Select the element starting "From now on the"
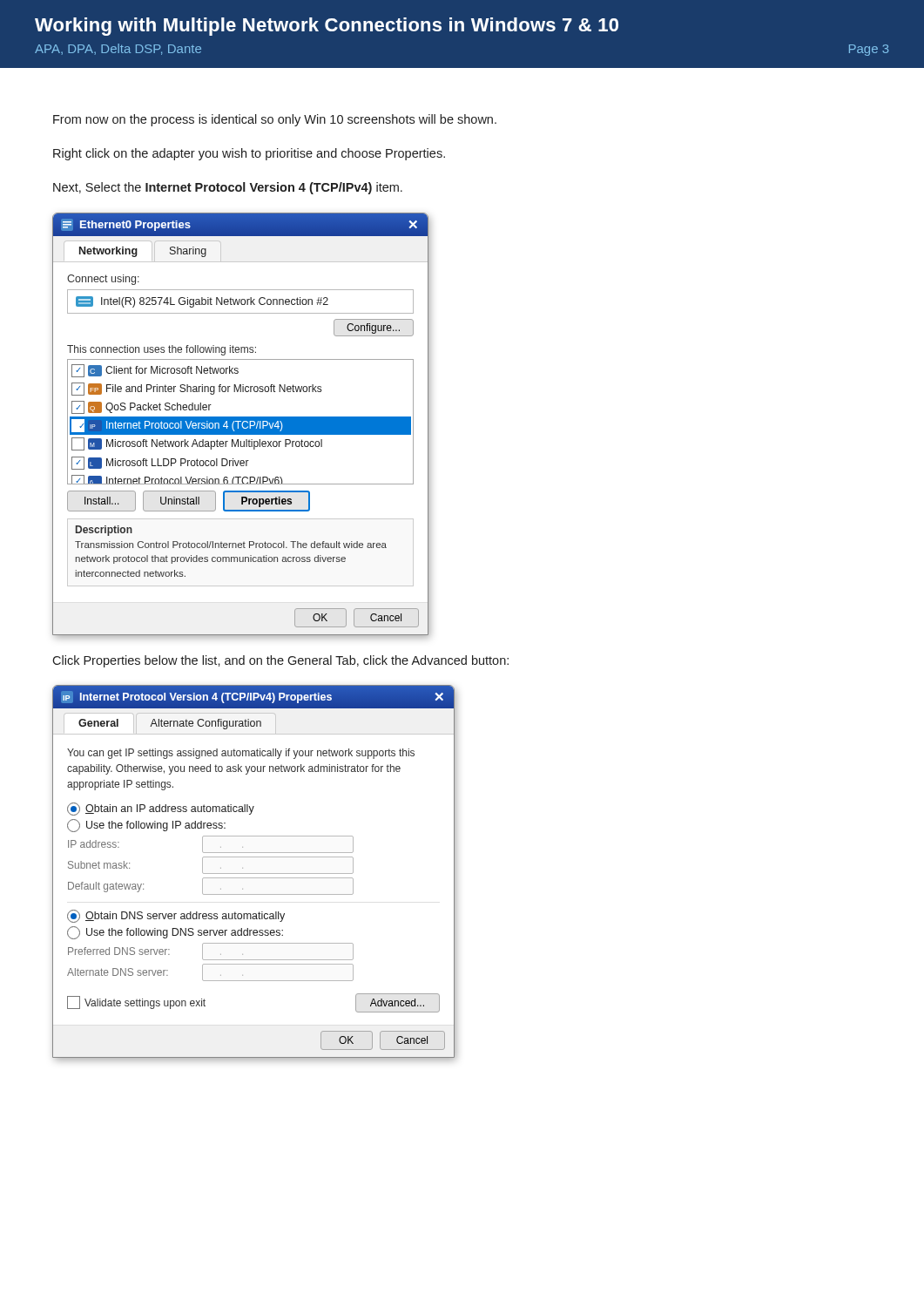The width and height of the screenshot is (924, 1307). point(275,119)
